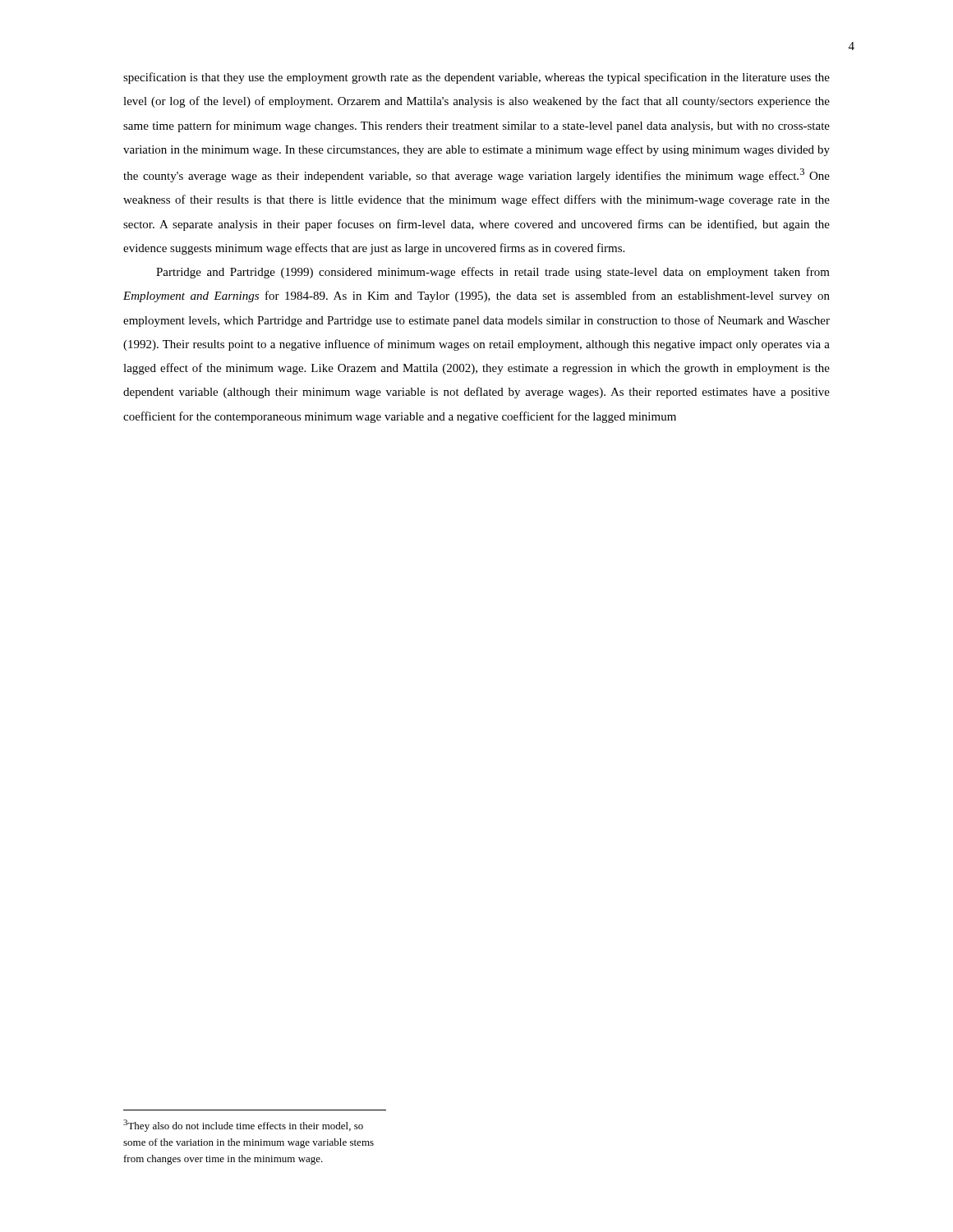This screenshot has height=1232, width=953.
Task: Find a footnote
Action: pos(255,1141)
